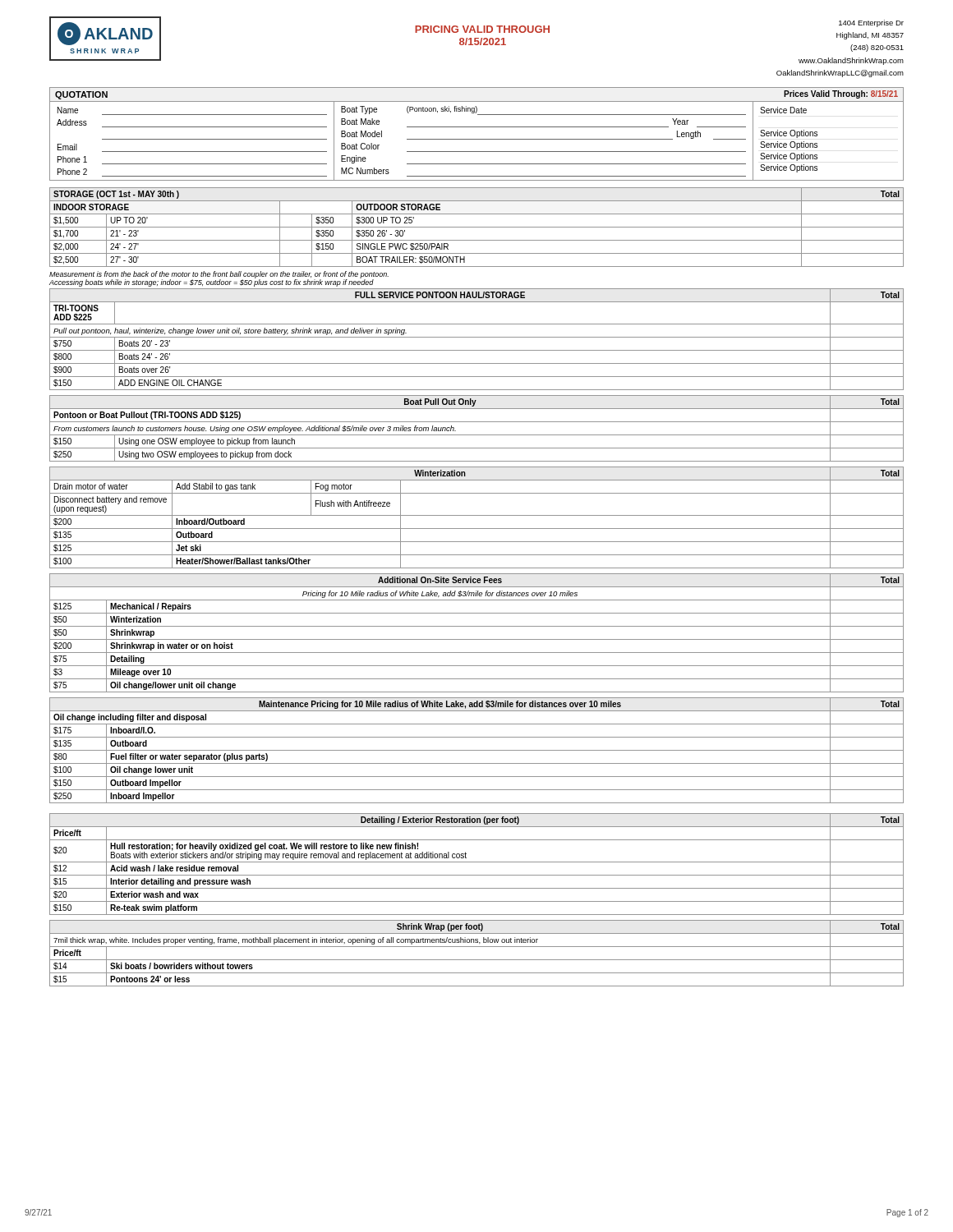Find "PRICING VALID THROUGH 8/15/2021" on this page
Image resolution: width=953 pixels, height=1232 pixels.
click(x=483, y=35)
